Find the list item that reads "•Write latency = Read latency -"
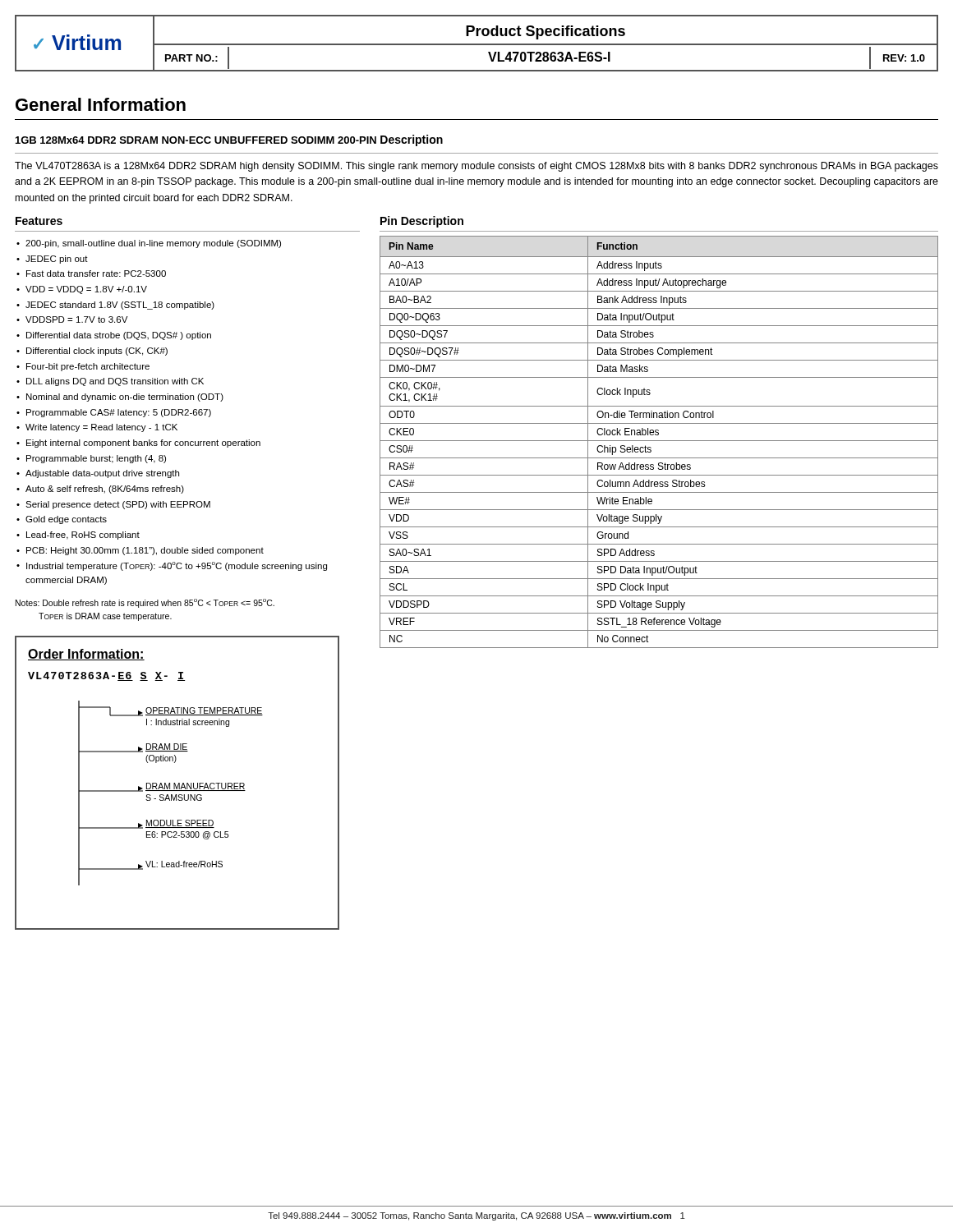This screenshot has width=953, height=1232. click(x=97, y=428)
